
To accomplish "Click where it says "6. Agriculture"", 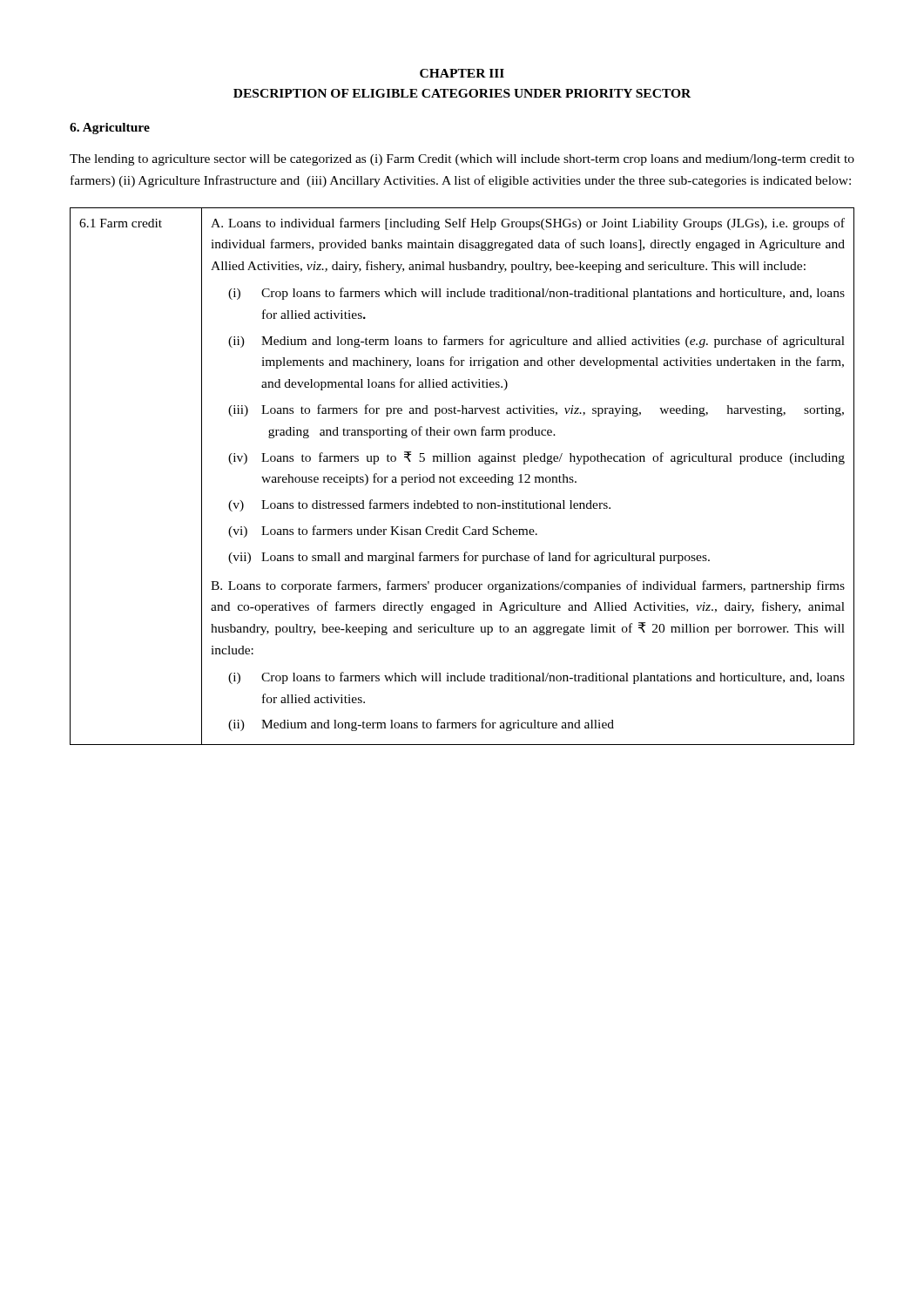I will point(110,126).
